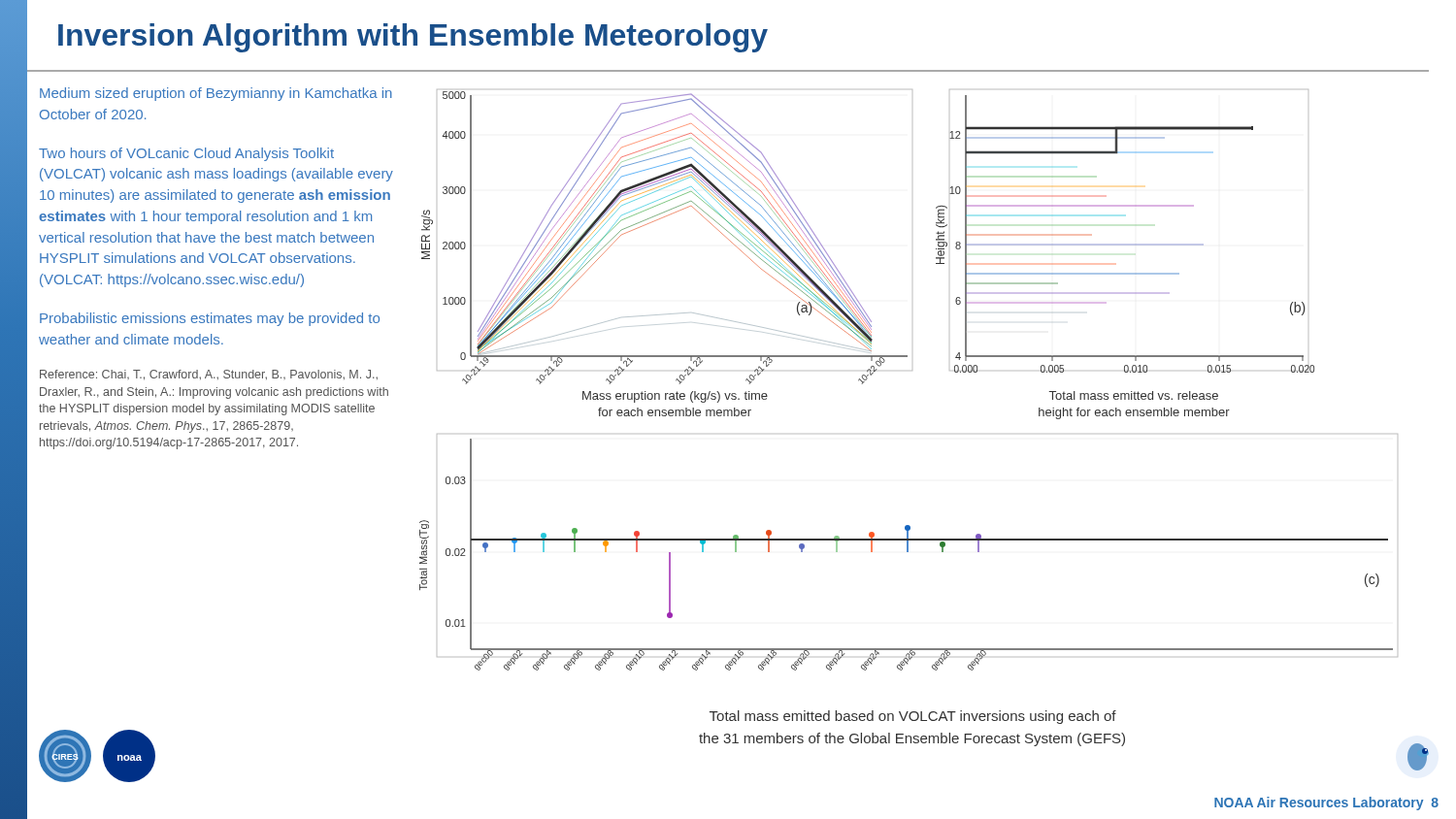Viewport: 1456px width, 819px height.
Task: Locate the text block starting "Medium sized eruption of Bezymianny in Kamchatka"
Action: pos(216,103)
